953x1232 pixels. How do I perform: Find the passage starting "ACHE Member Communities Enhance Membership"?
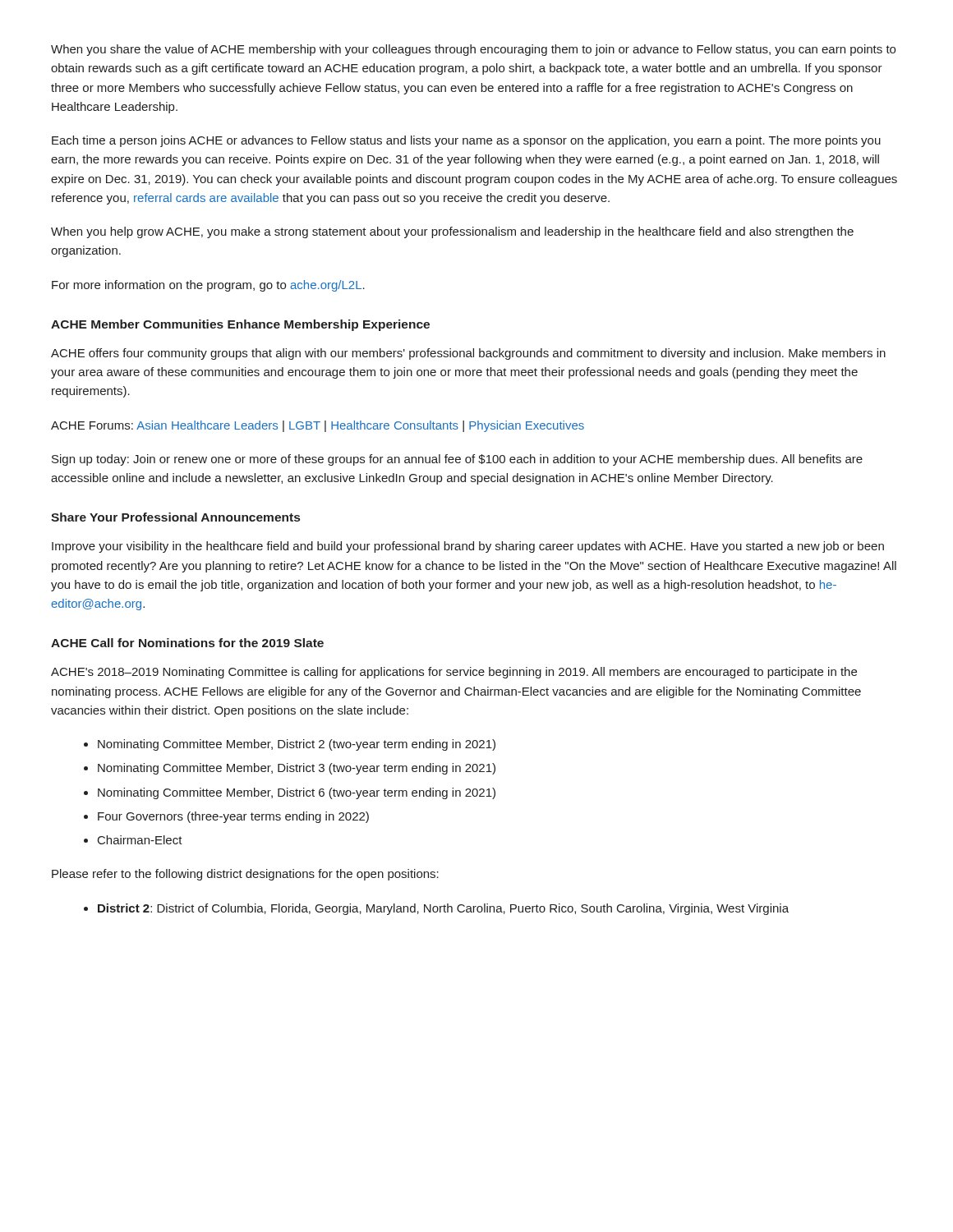(241, 324)
